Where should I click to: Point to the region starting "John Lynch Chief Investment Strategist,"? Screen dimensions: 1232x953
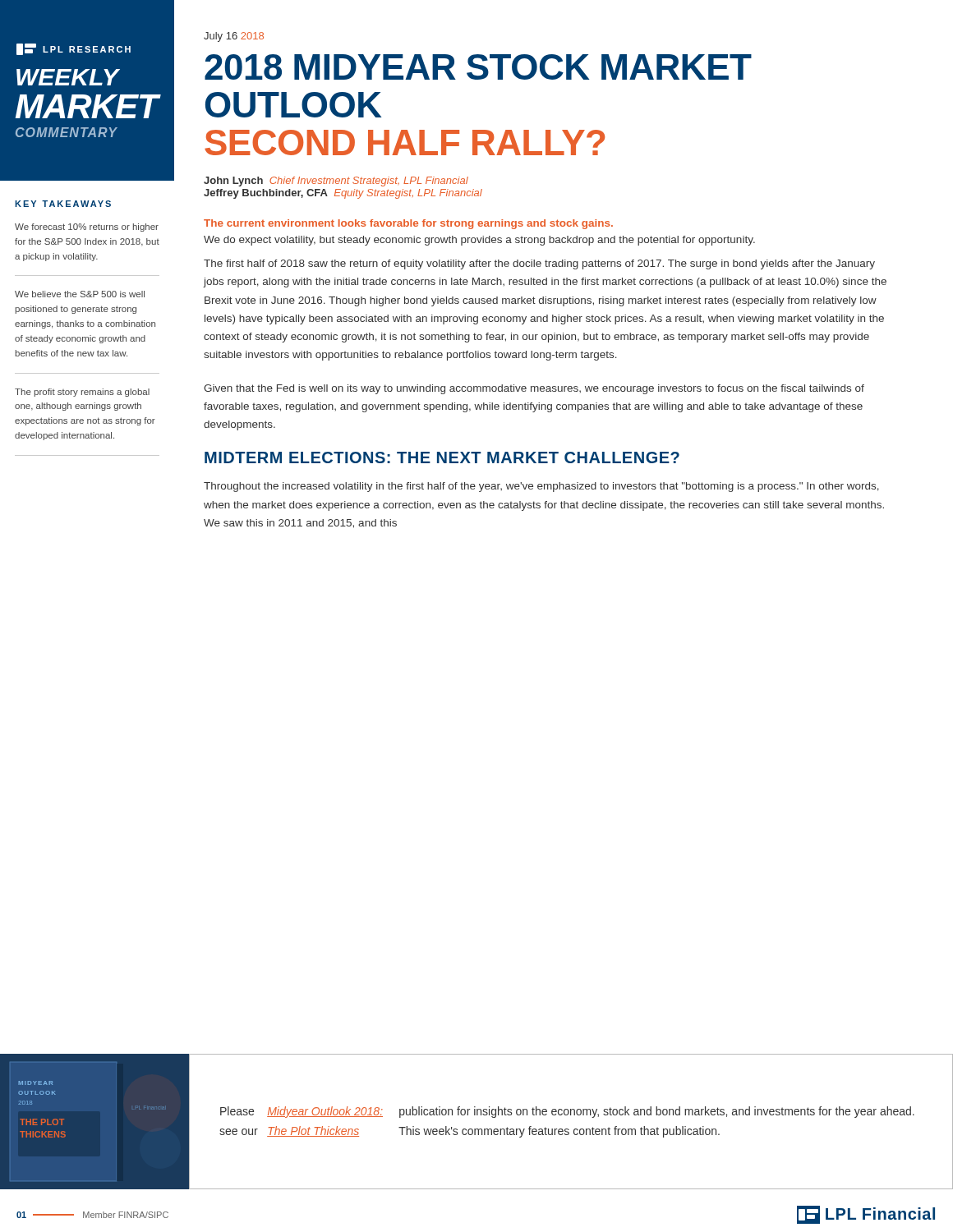[x=343, y=186]
